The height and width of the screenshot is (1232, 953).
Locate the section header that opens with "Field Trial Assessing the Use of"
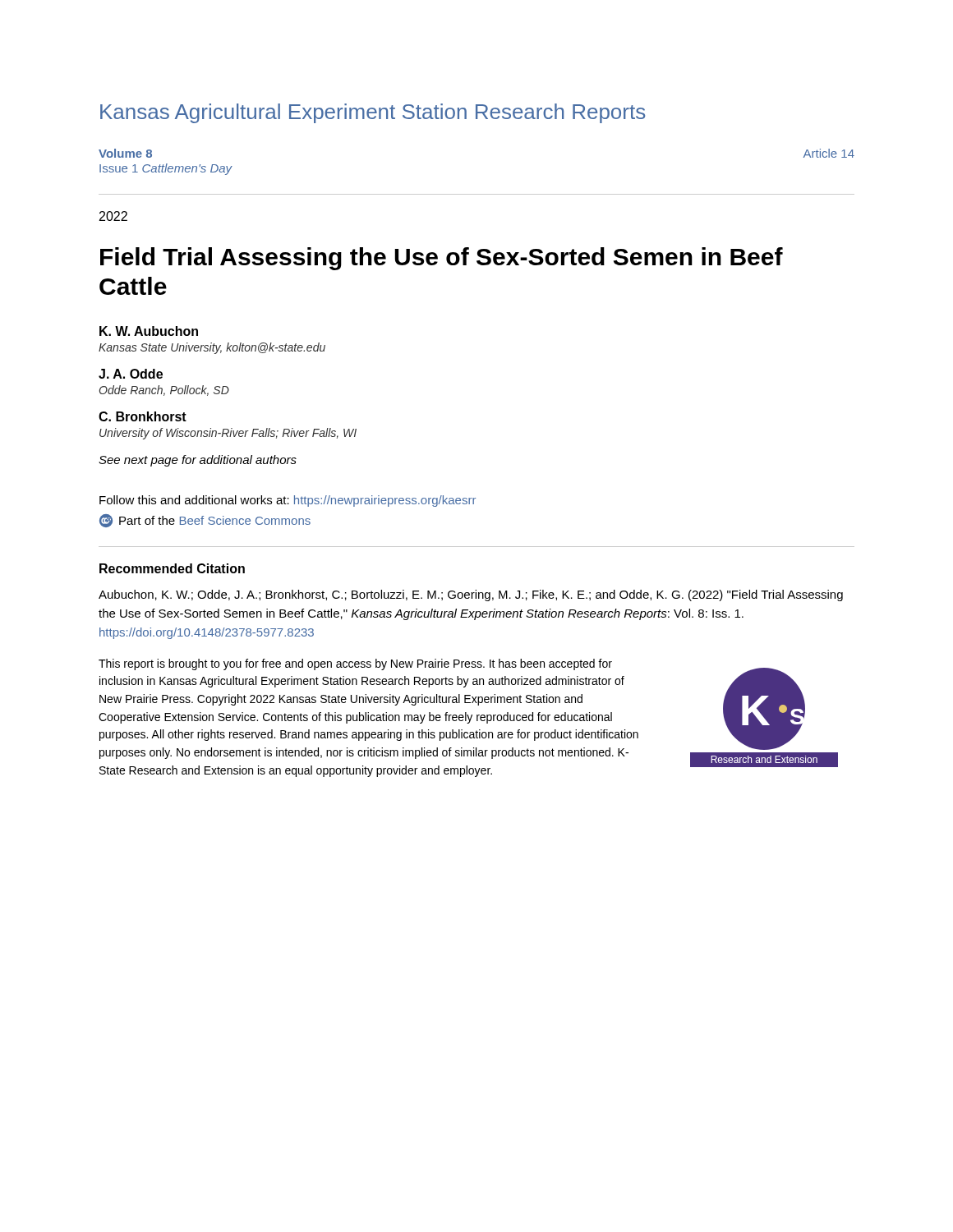[x=441, y=271]
